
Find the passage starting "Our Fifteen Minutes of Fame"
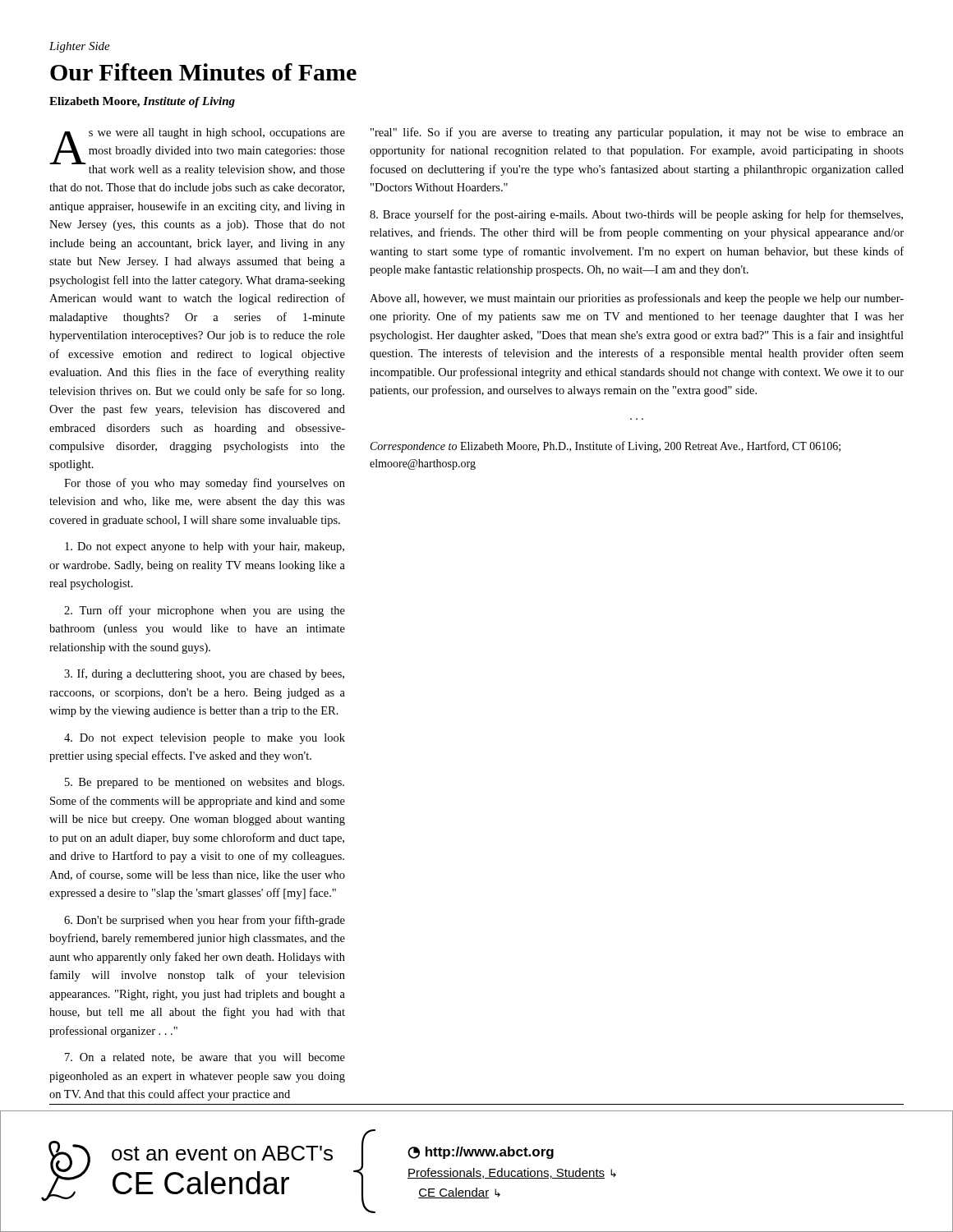pos(203,72)
